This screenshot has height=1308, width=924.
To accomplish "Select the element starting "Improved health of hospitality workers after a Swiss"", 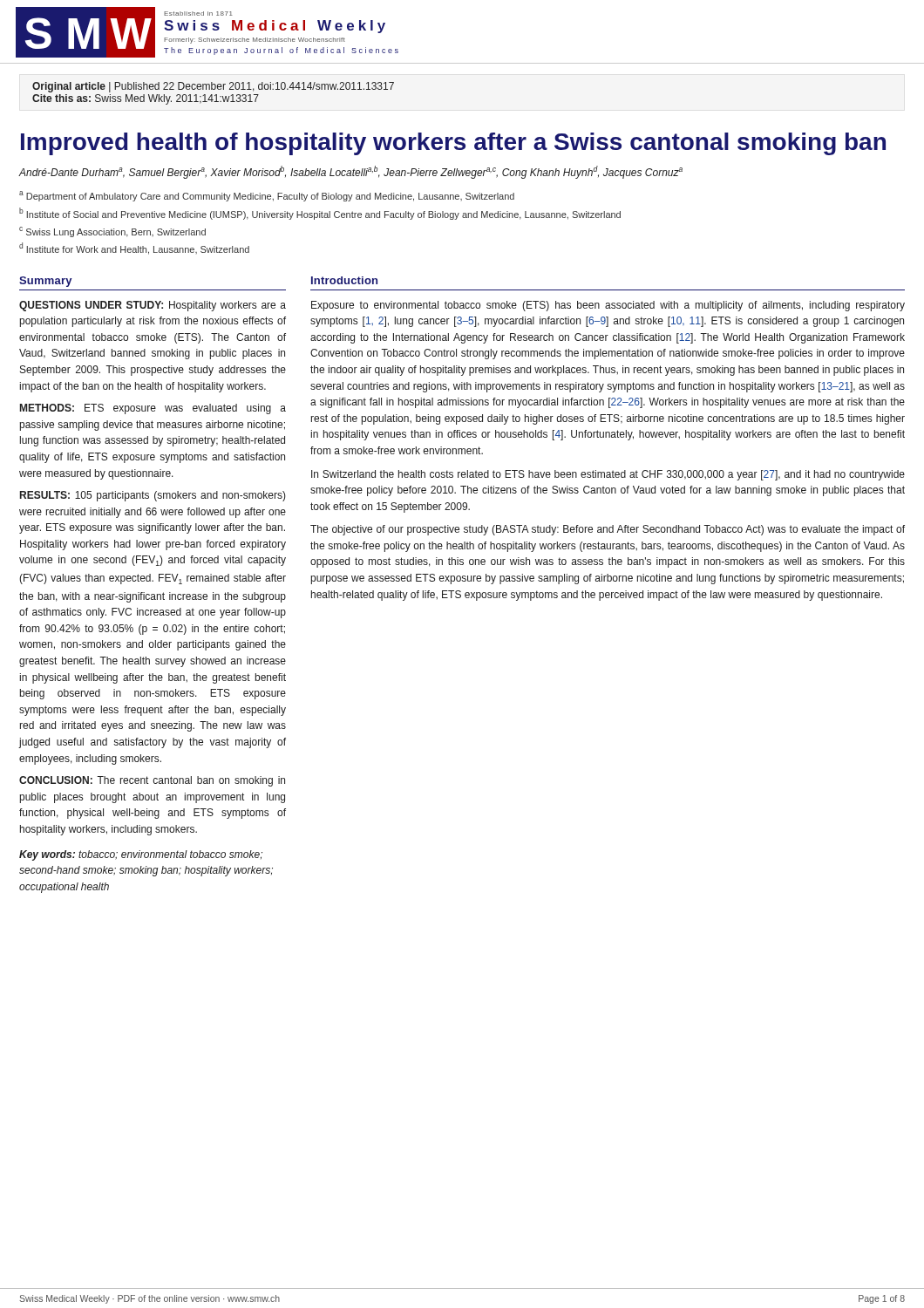I will pyautogui.click(x=453, y=142).
